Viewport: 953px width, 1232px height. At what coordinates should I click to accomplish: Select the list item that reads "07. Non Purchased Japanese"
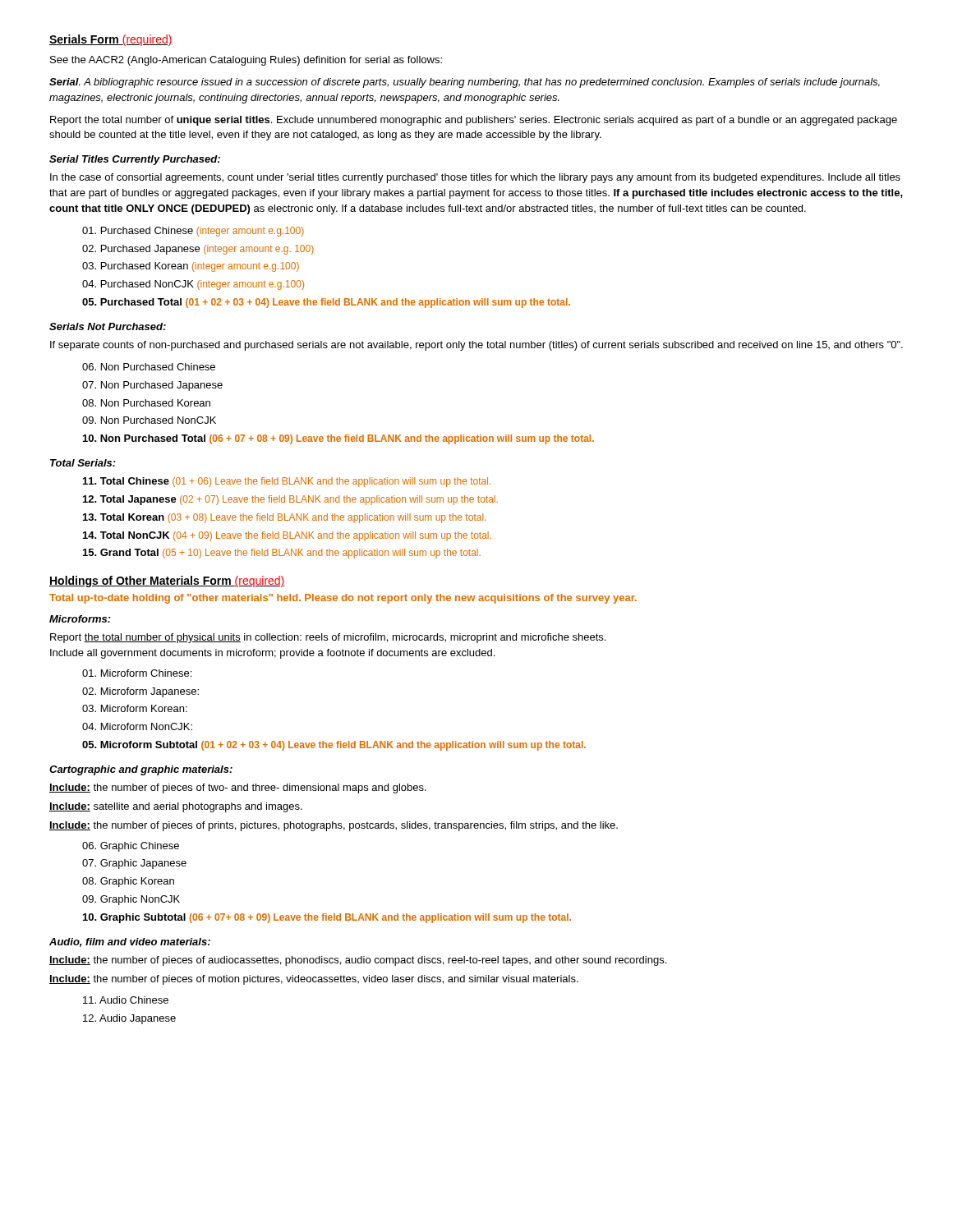[153, 385]
